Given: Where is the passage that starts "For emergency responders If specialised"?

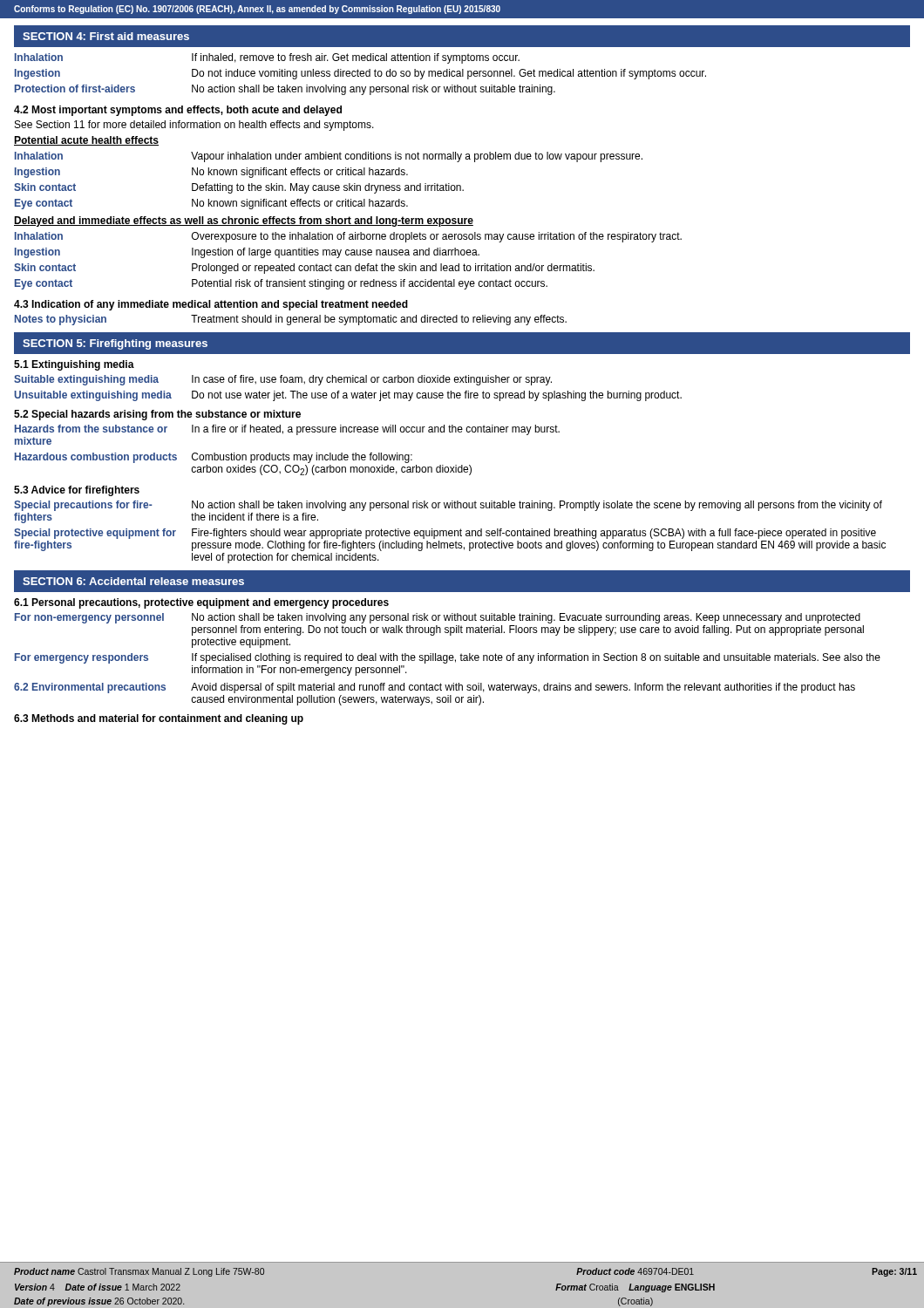Looking at the screenshot, I should click(x=451, y=664).
